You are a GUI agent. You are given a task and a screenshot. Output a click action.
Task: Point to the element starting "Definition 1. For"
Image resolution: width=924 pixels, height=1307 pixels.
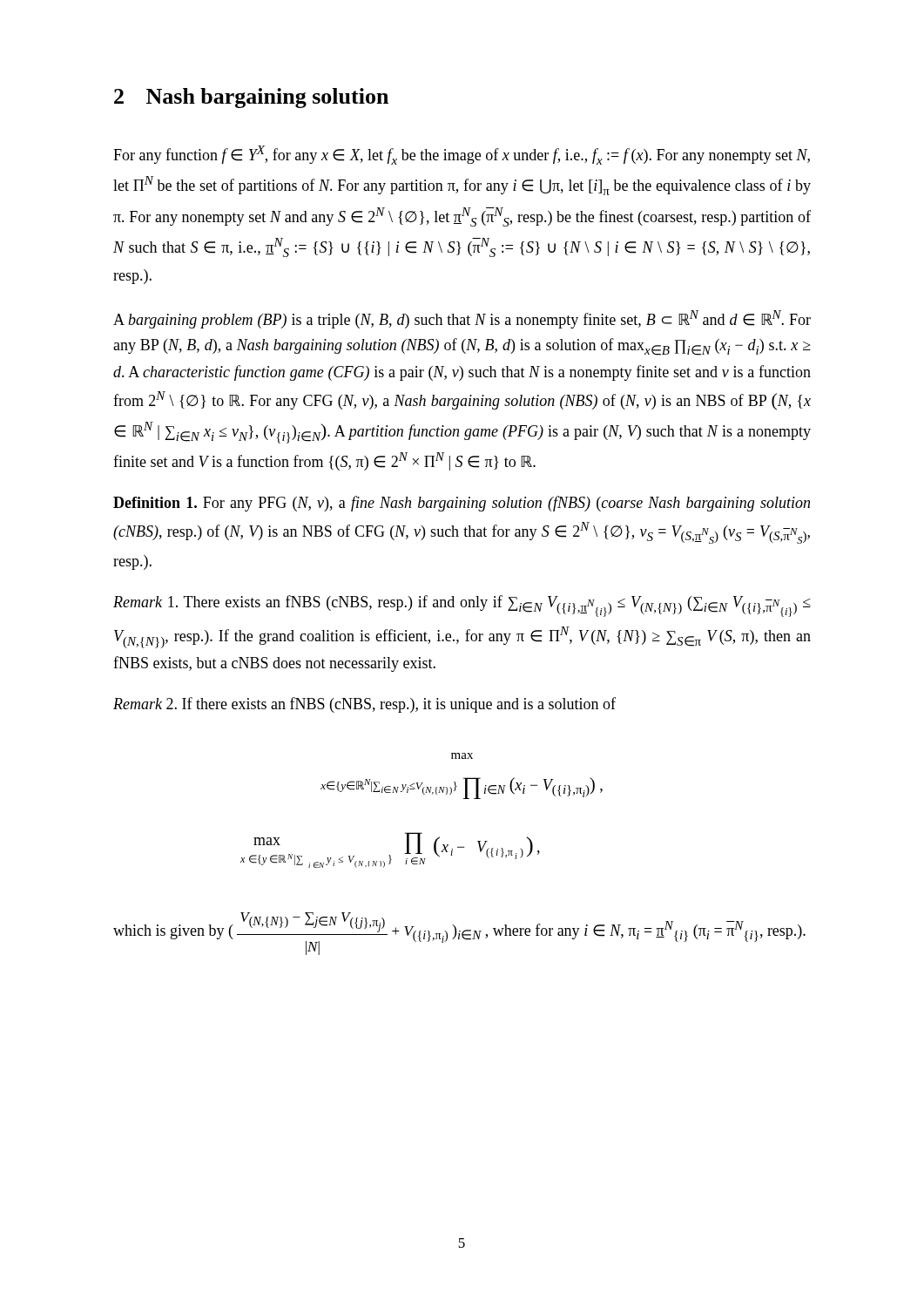pos(462,532)
